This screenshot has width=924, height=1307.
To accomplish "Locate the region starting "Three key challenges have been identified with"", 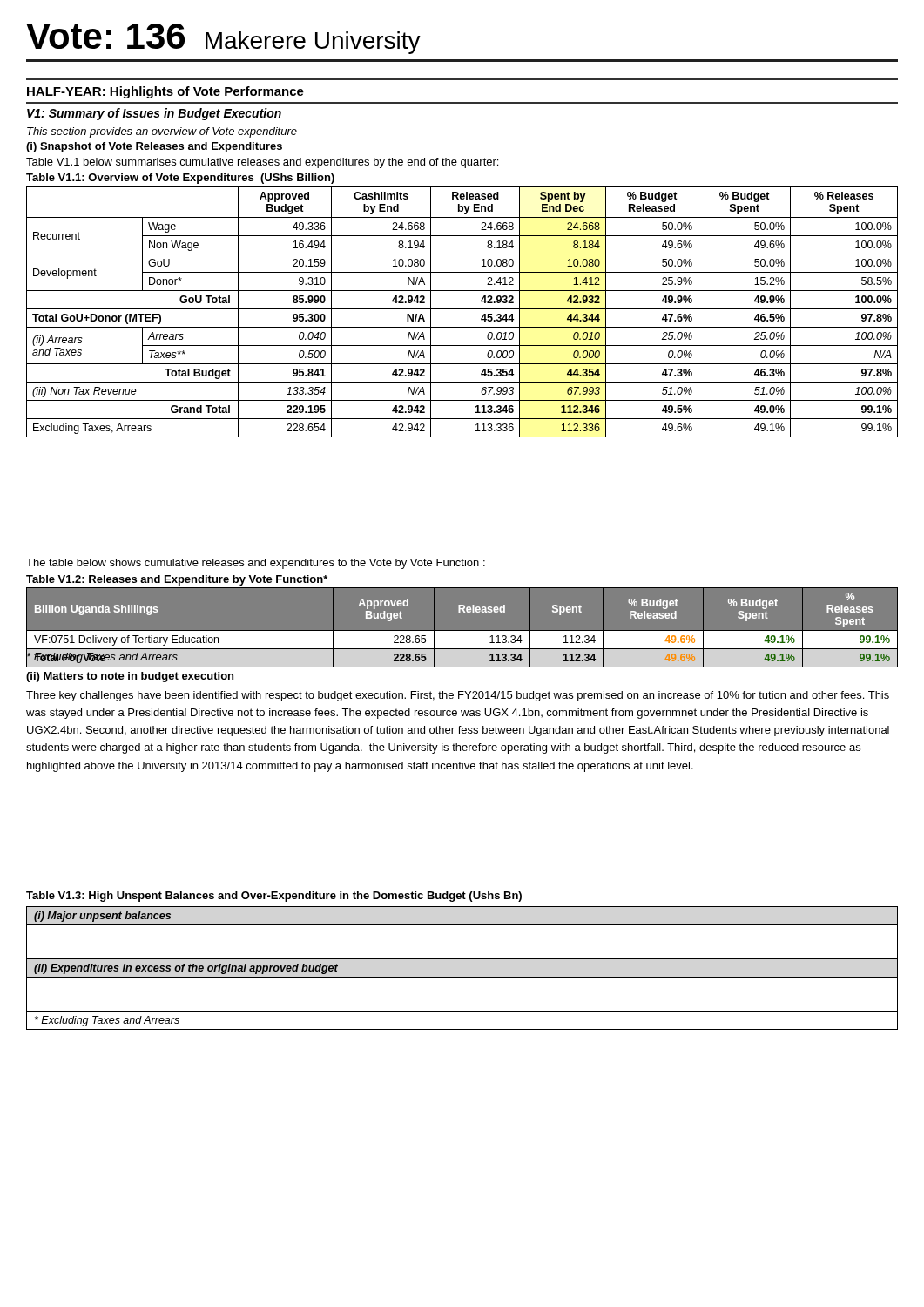I will tap(458, 730).
